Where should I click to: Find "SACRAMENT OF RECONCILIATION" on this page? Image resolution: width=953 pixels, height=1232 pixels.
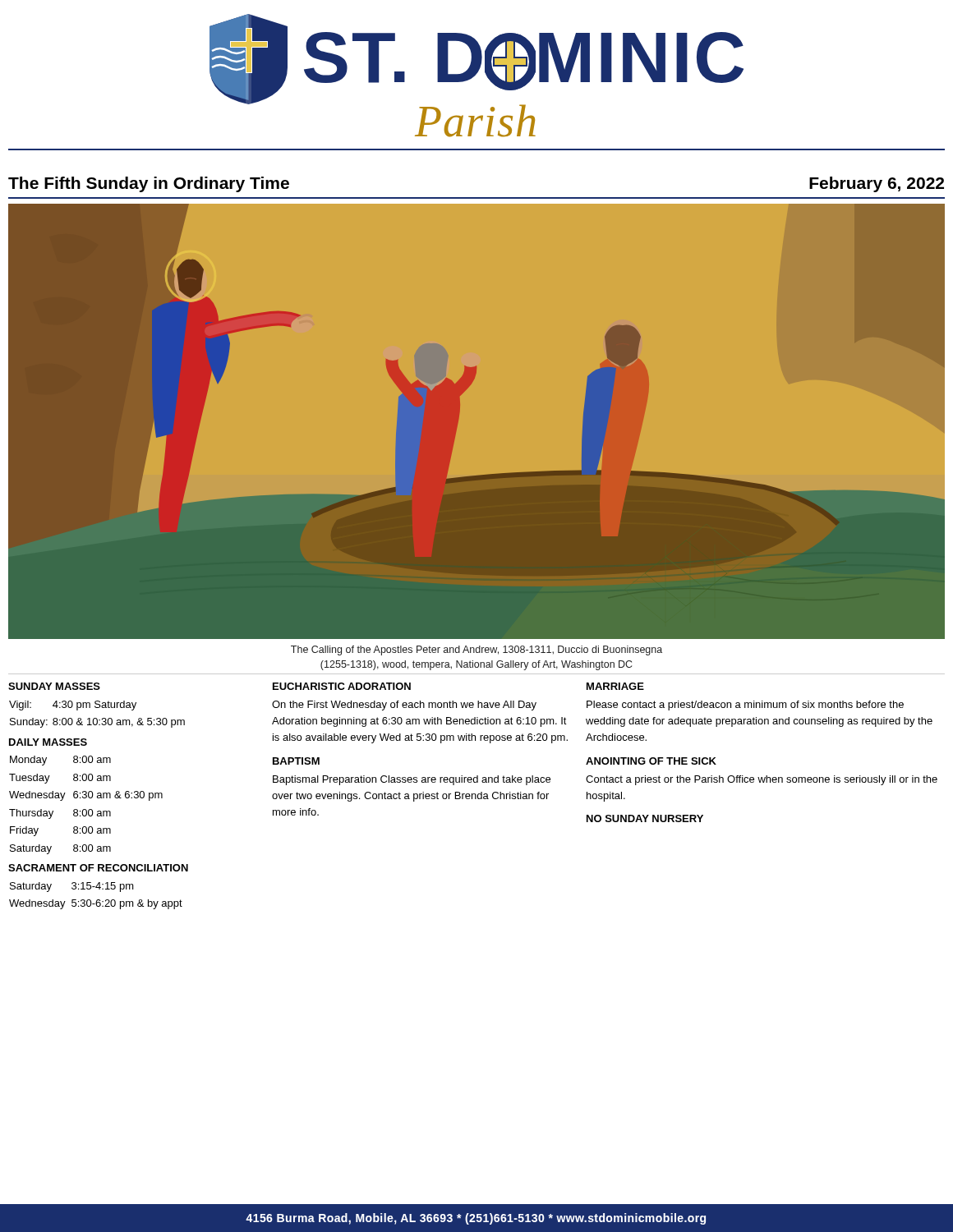pyautogui.click(x=98, y=868)
